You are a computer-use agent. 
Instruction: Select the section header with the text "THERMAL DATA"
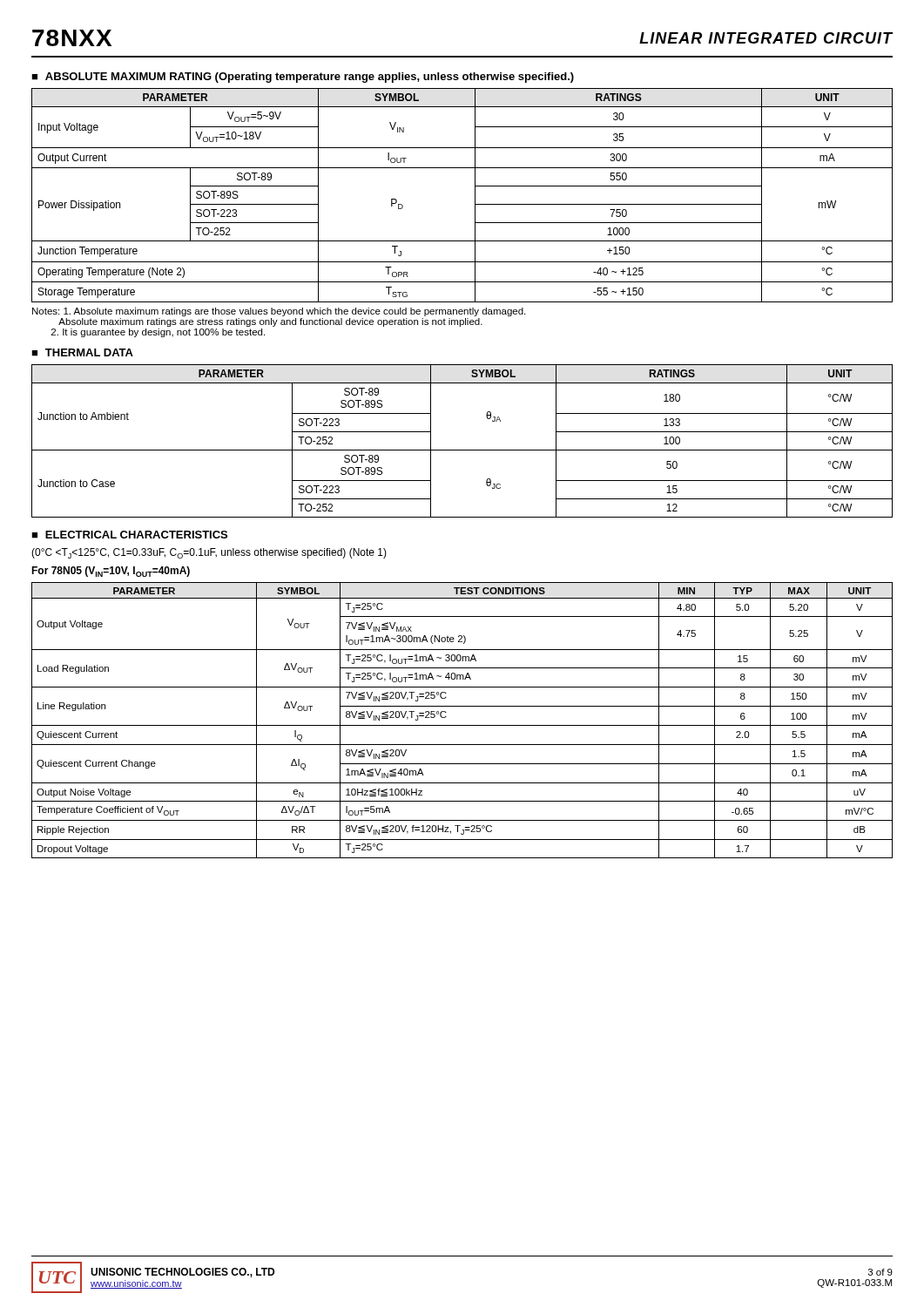tap(89, 353)
